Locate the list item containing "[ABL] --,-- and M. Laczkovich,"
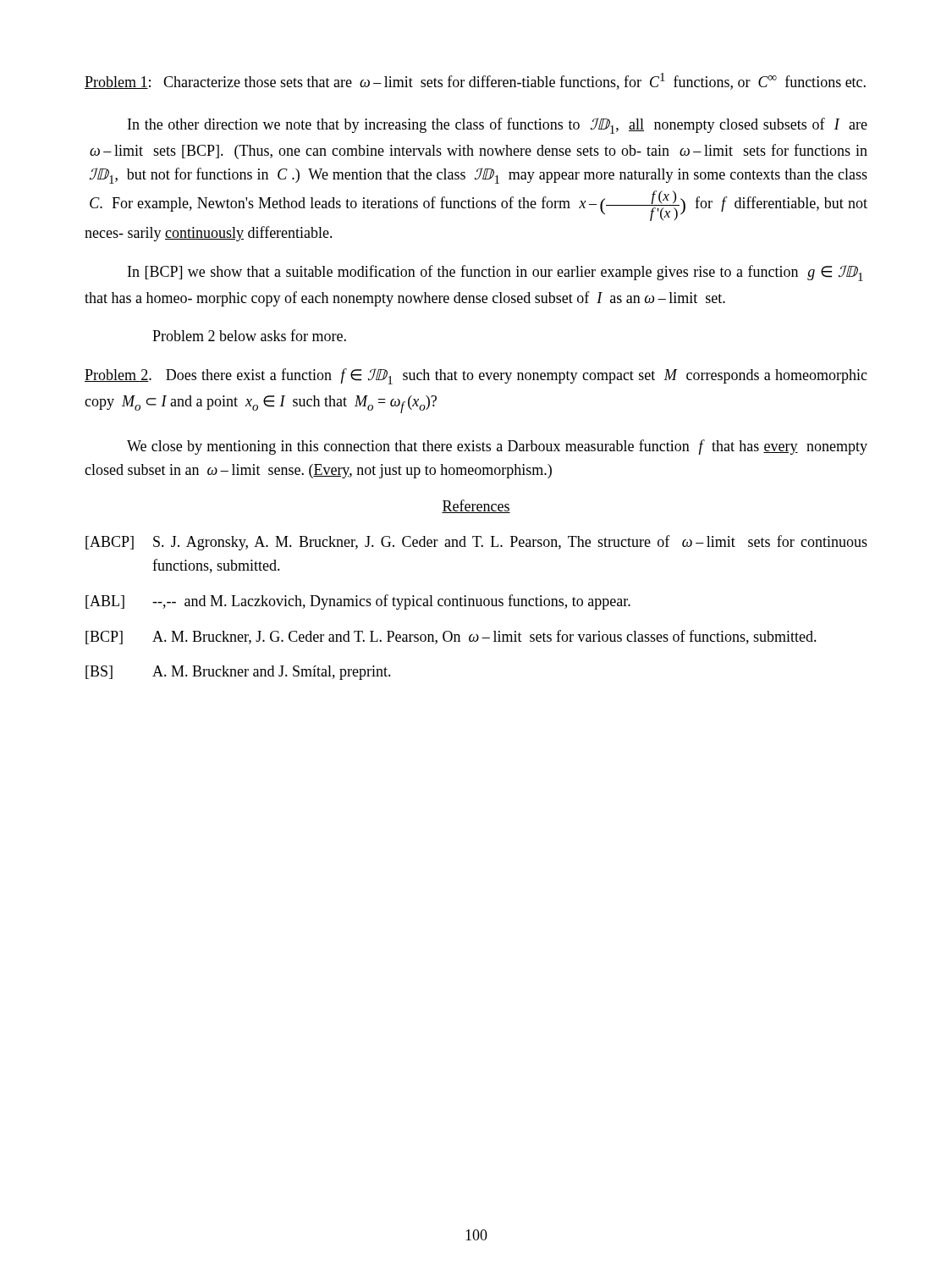This screenshot has height=1270, width=952. [x=476, y=602]
